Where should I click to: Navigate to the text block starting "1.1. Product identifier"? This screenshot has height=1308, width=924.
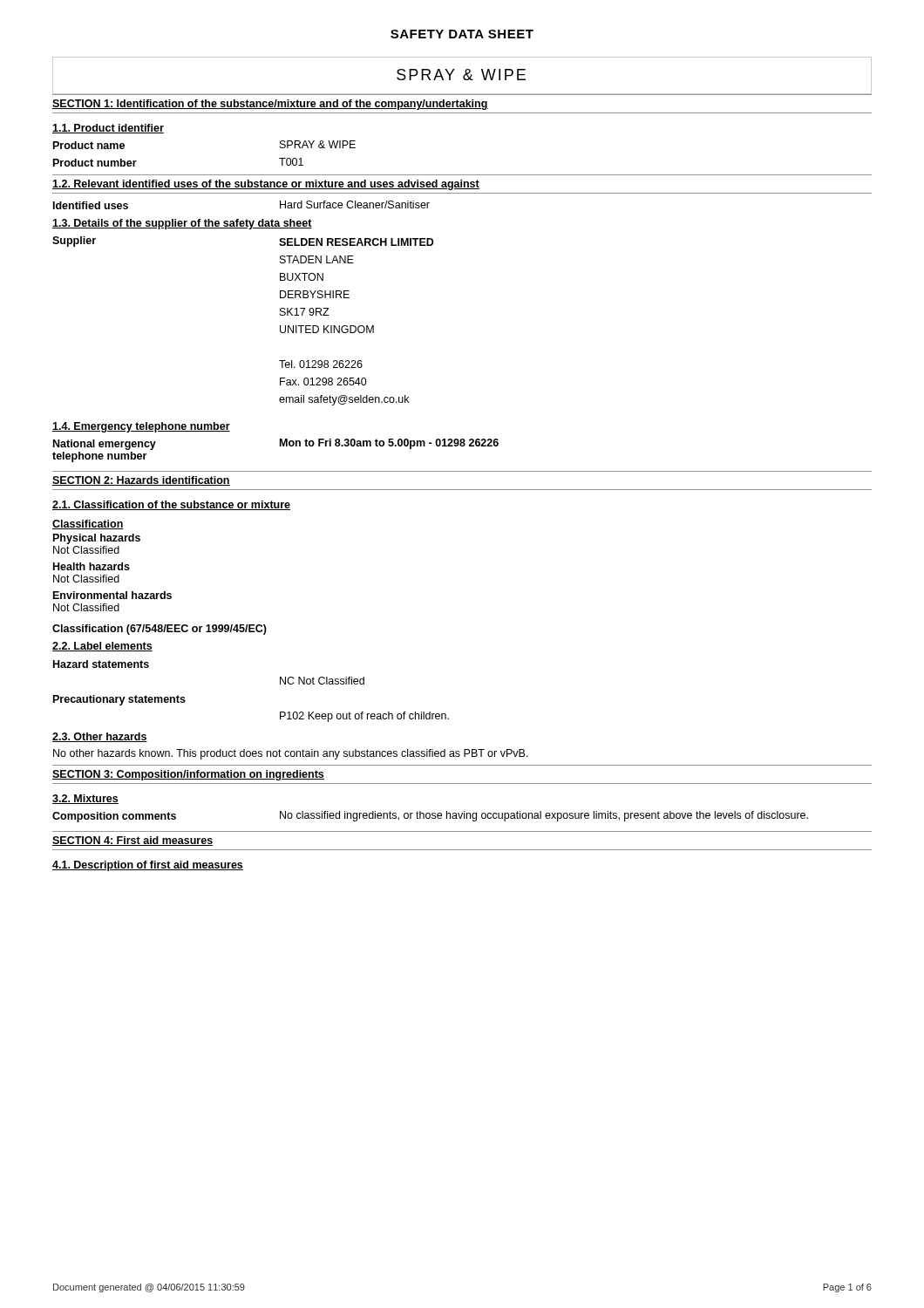(x=108, y=128)
